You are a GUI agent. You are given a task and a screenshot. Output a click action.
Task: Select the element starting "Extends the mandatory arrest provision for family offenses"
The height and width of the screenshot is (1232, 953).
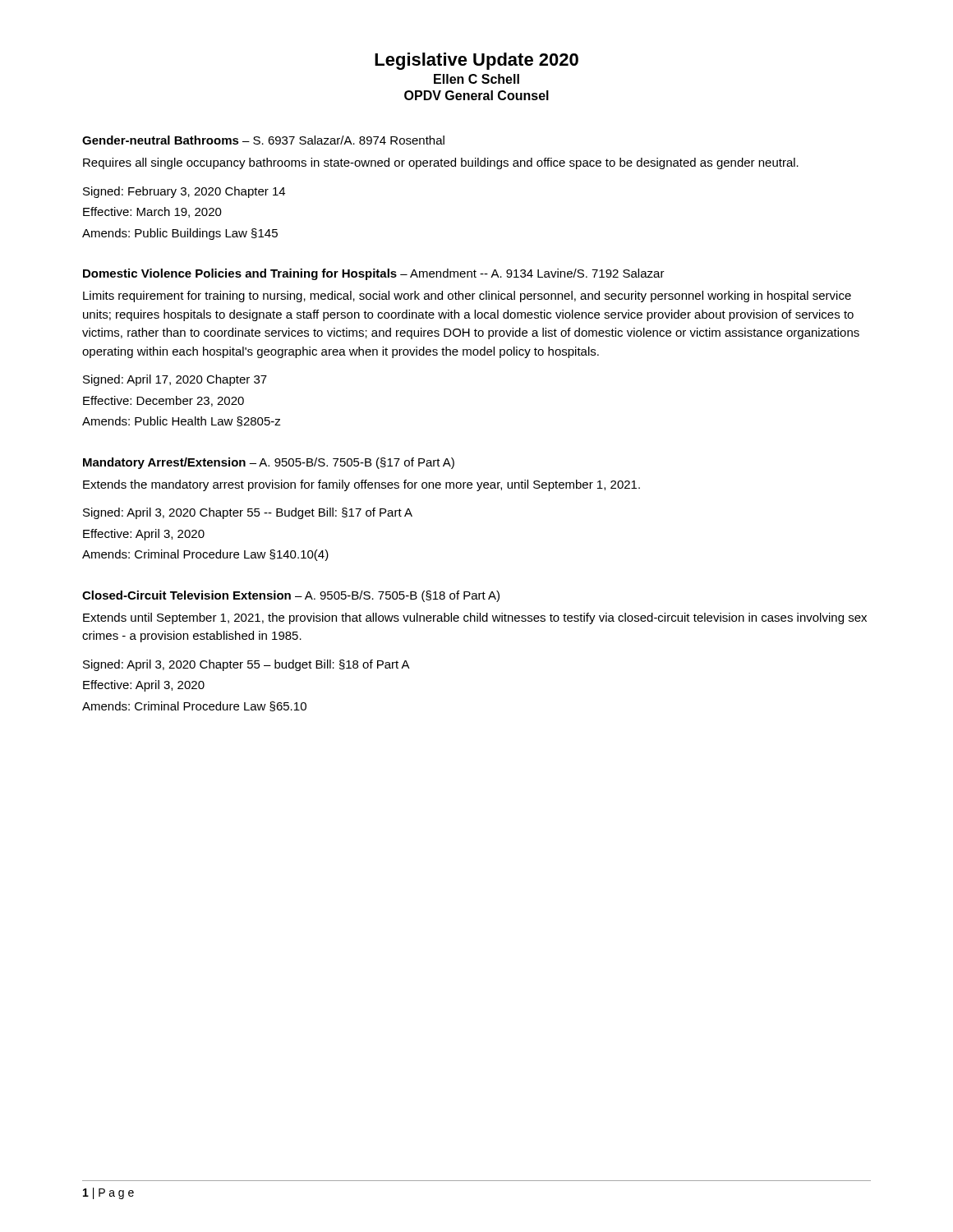point(362,484)
